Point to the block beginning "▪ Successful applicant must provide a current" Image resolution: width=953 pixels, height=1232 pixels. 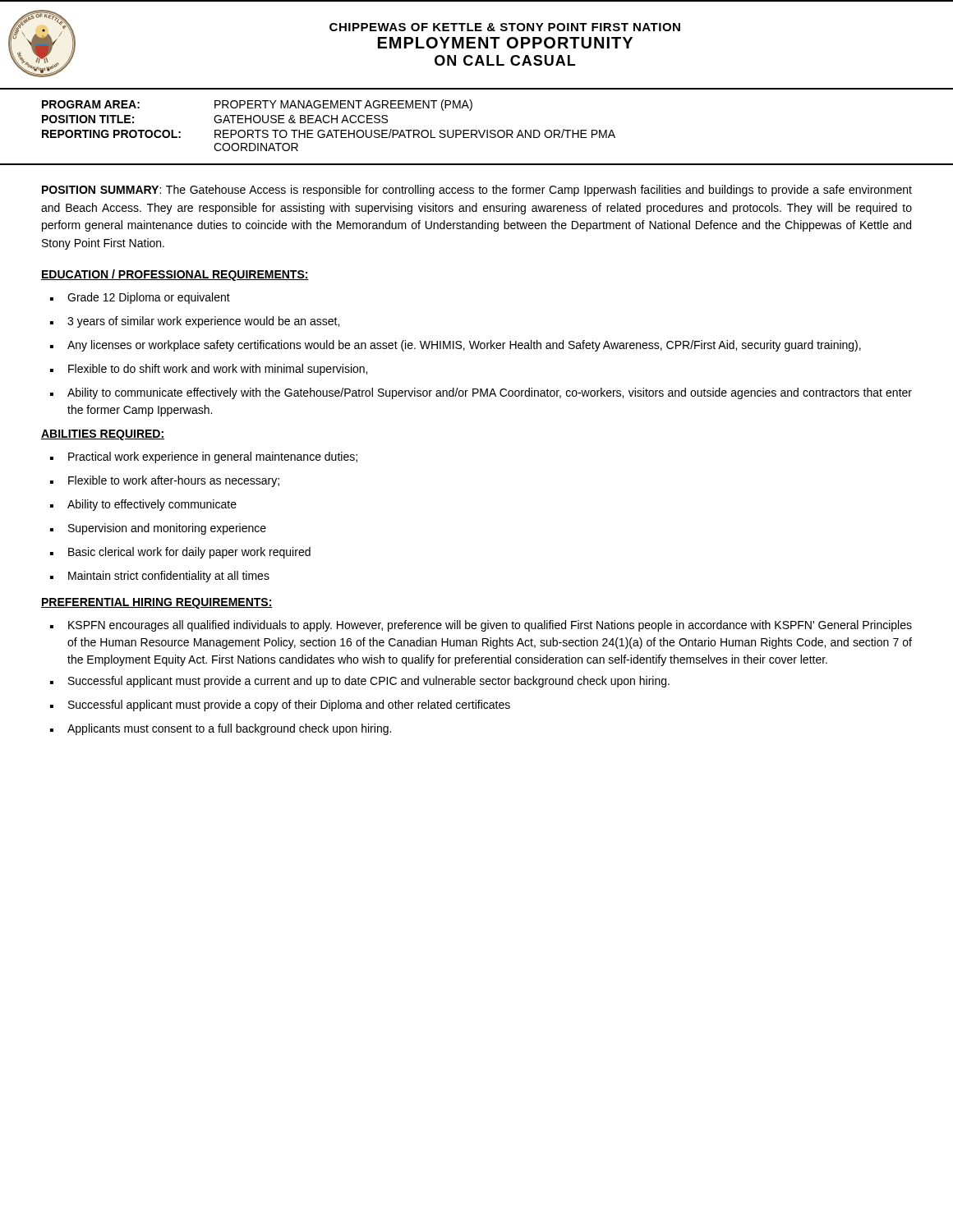point(476,682)
